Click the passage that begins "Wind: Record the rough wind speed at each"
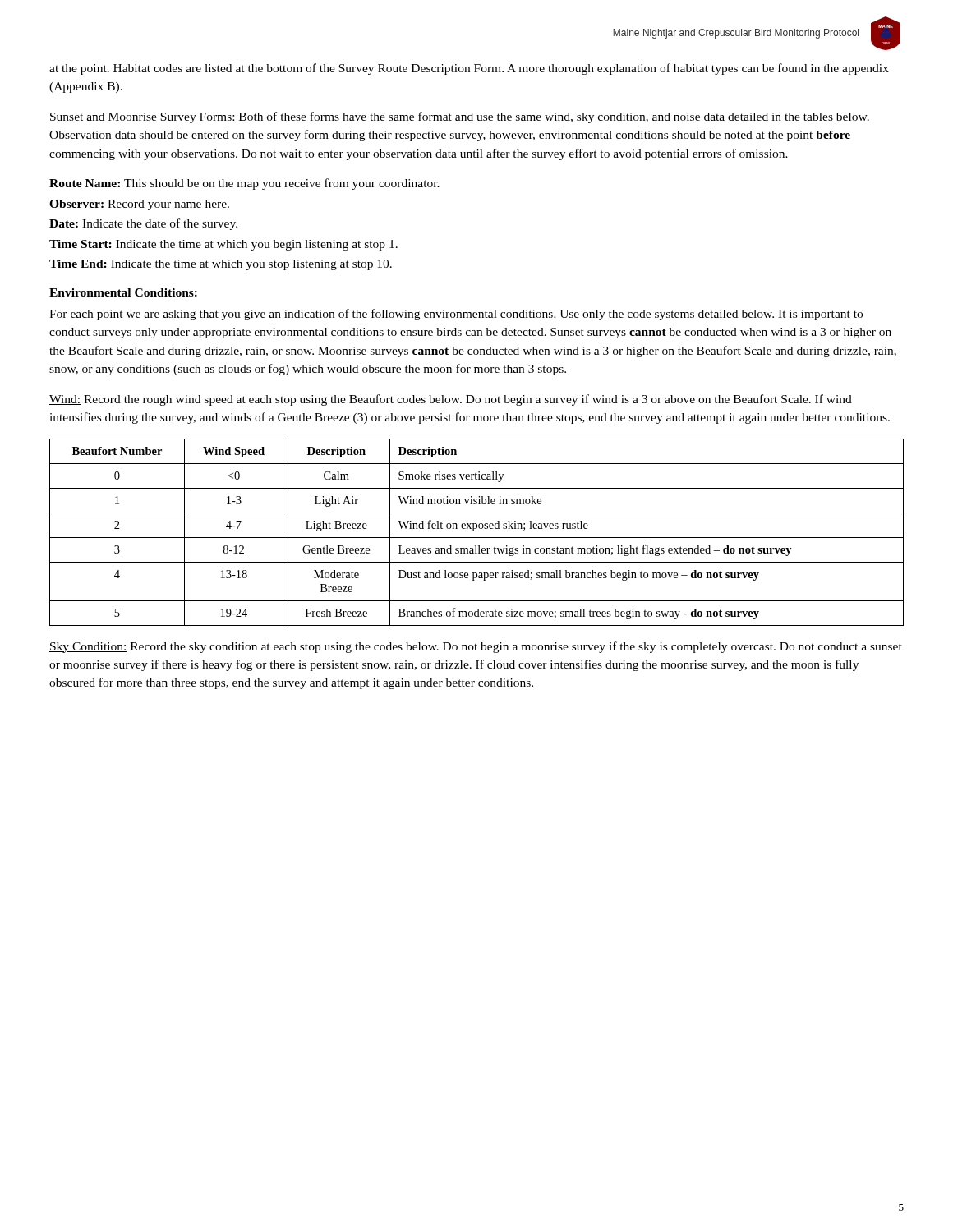The width and height of the screenshot is (953, 1232). point(470,408)
